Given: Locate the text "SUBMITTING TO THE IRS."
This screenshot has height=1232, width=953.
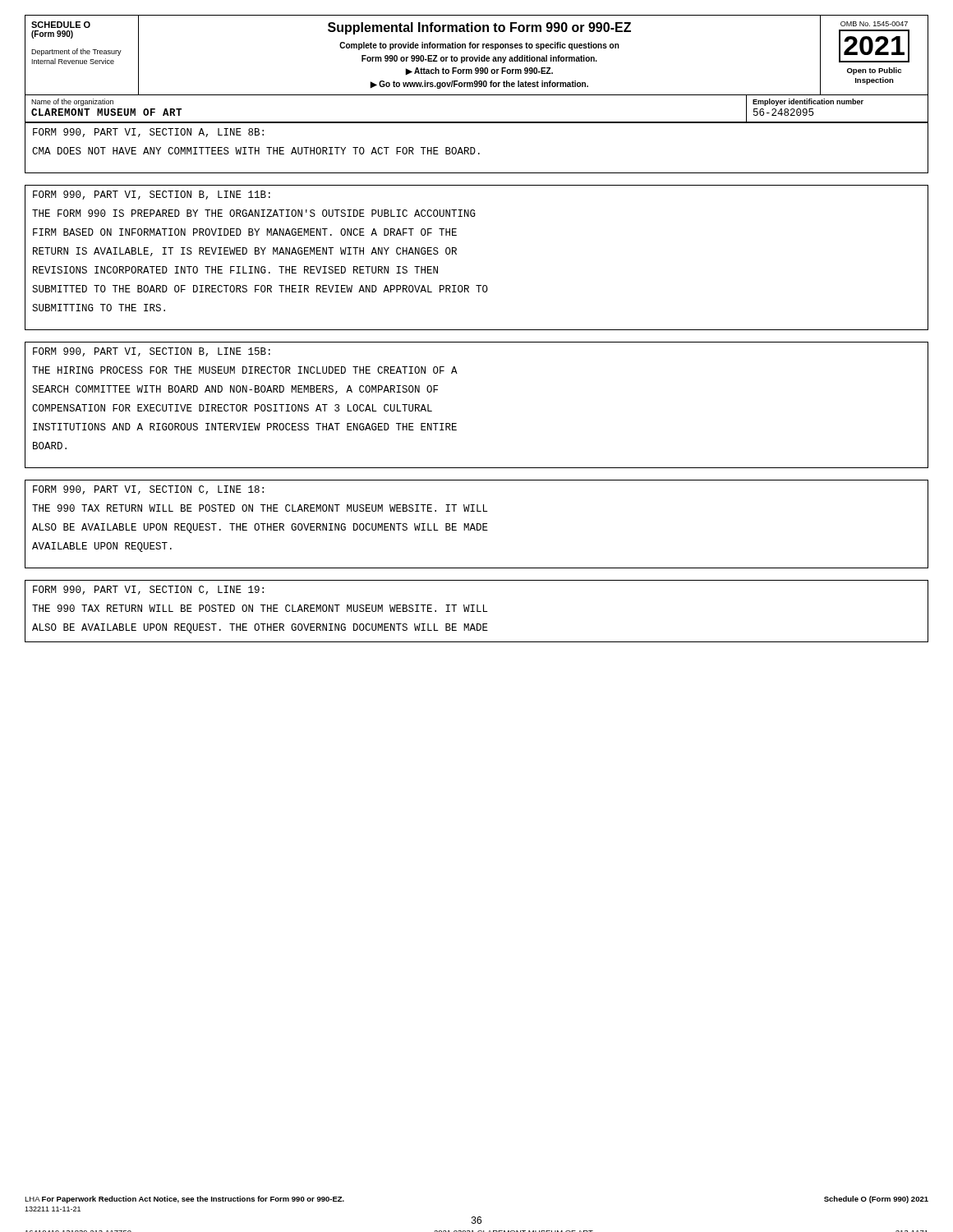Looking at the screenshot, I should click(100, 309).
